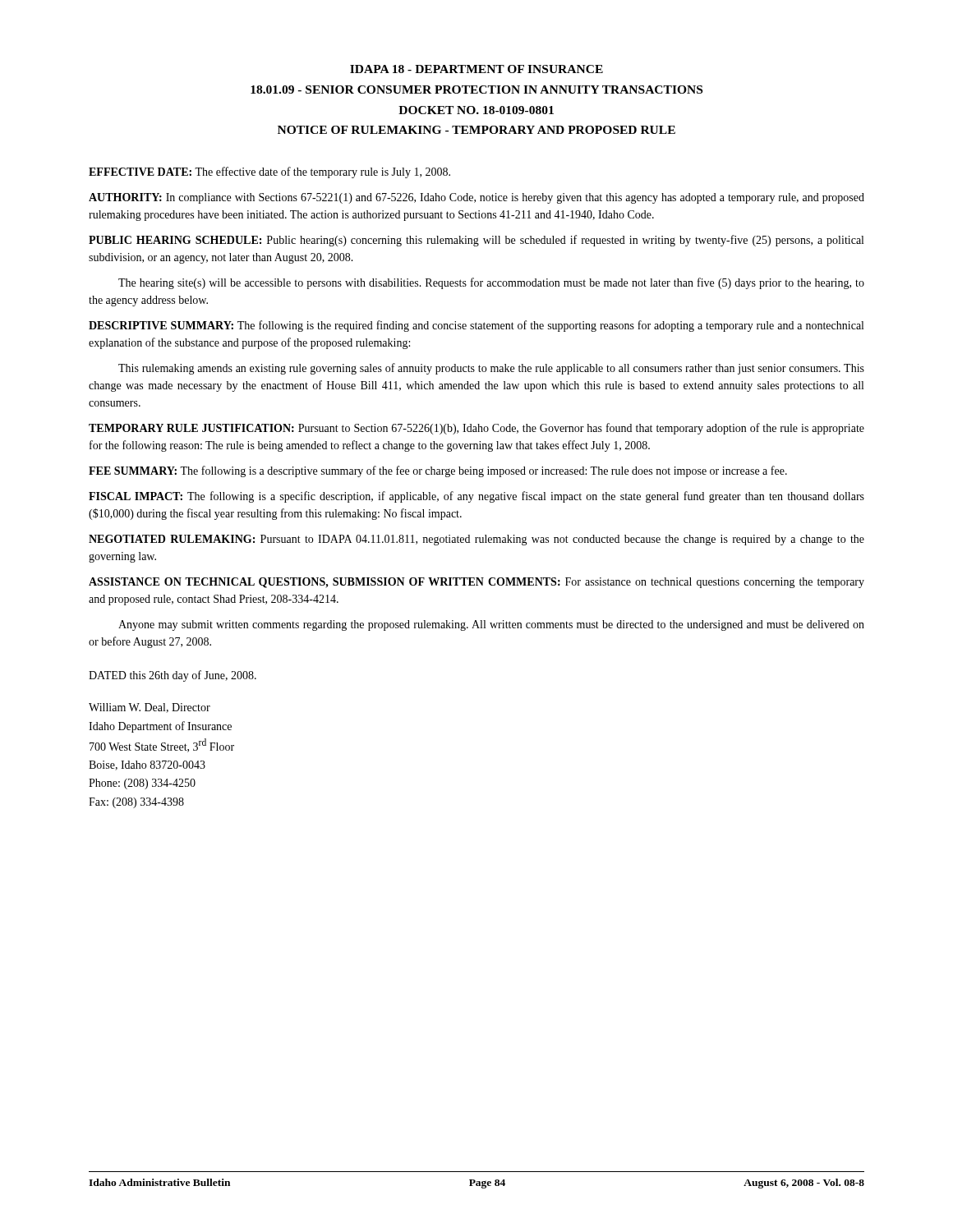Point to the text block starting "AUTHORITY: In compliance with Sections 67-5221(1) and"
Screen dimensions: 1232x953
coord(476,206)
